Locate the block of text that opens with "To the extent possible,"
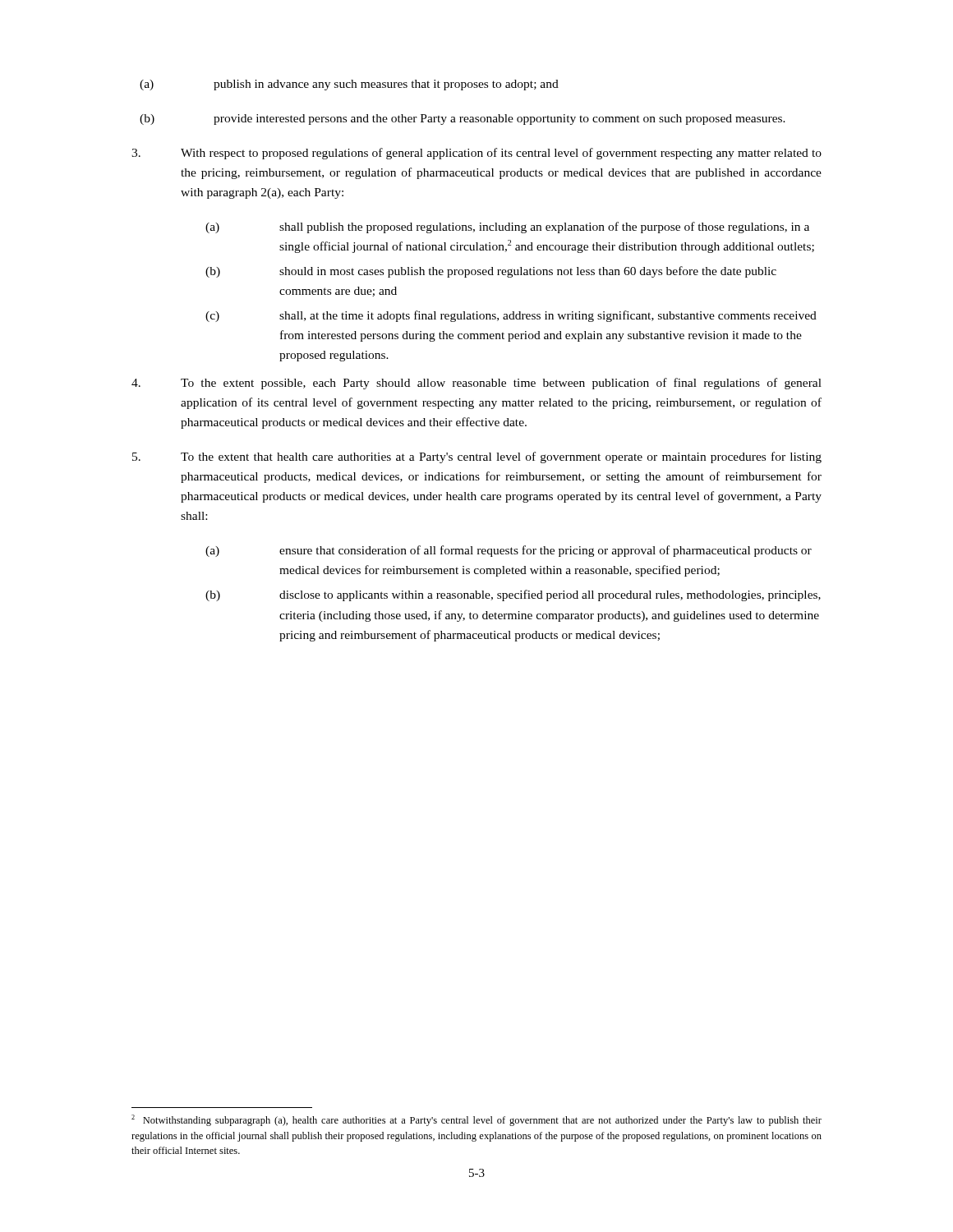Image resolution: width=953 pixels, height=1232 pixels. 476,403
